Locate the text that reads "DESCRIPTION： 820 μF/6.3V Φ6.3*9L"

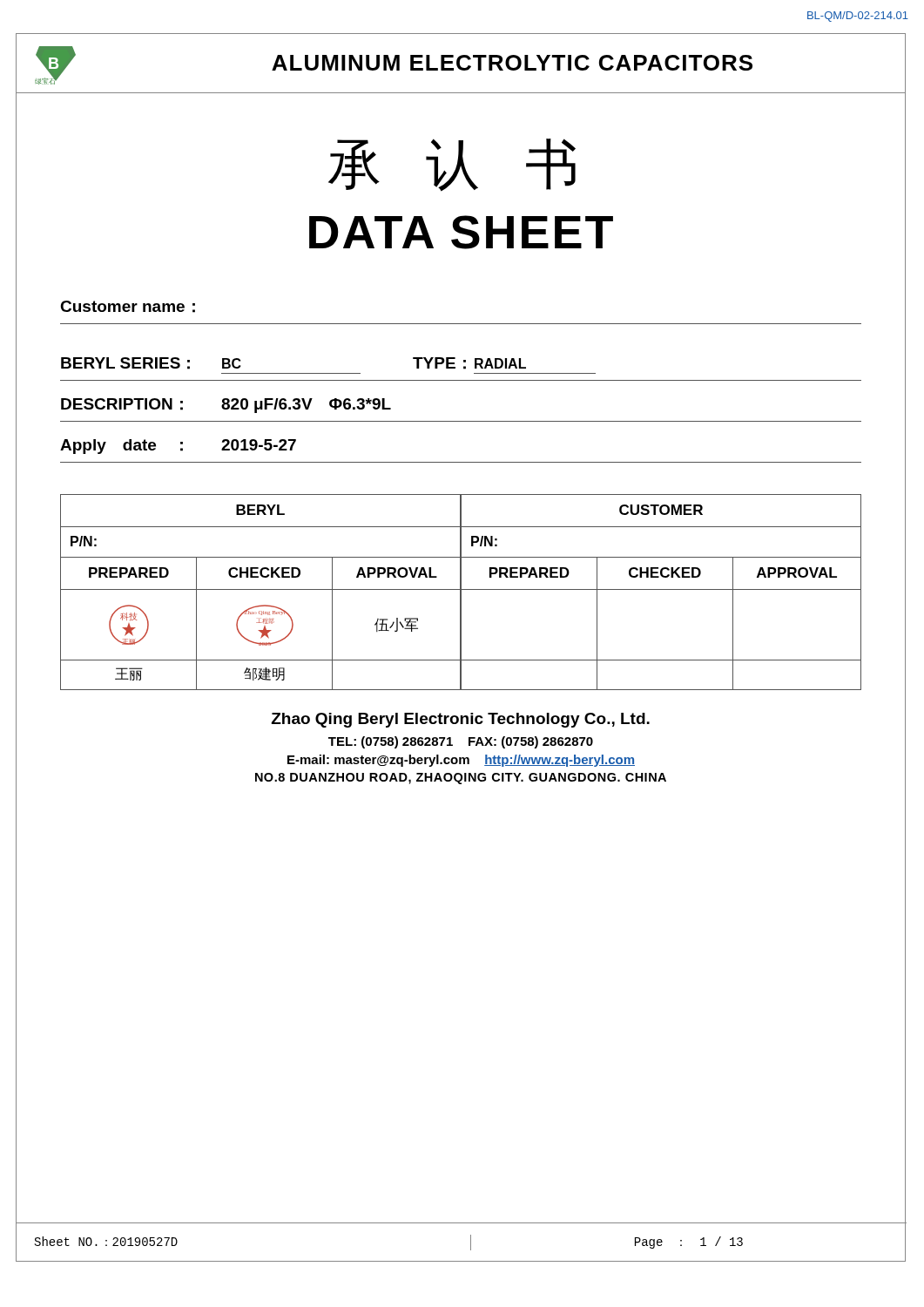(226, 404)
